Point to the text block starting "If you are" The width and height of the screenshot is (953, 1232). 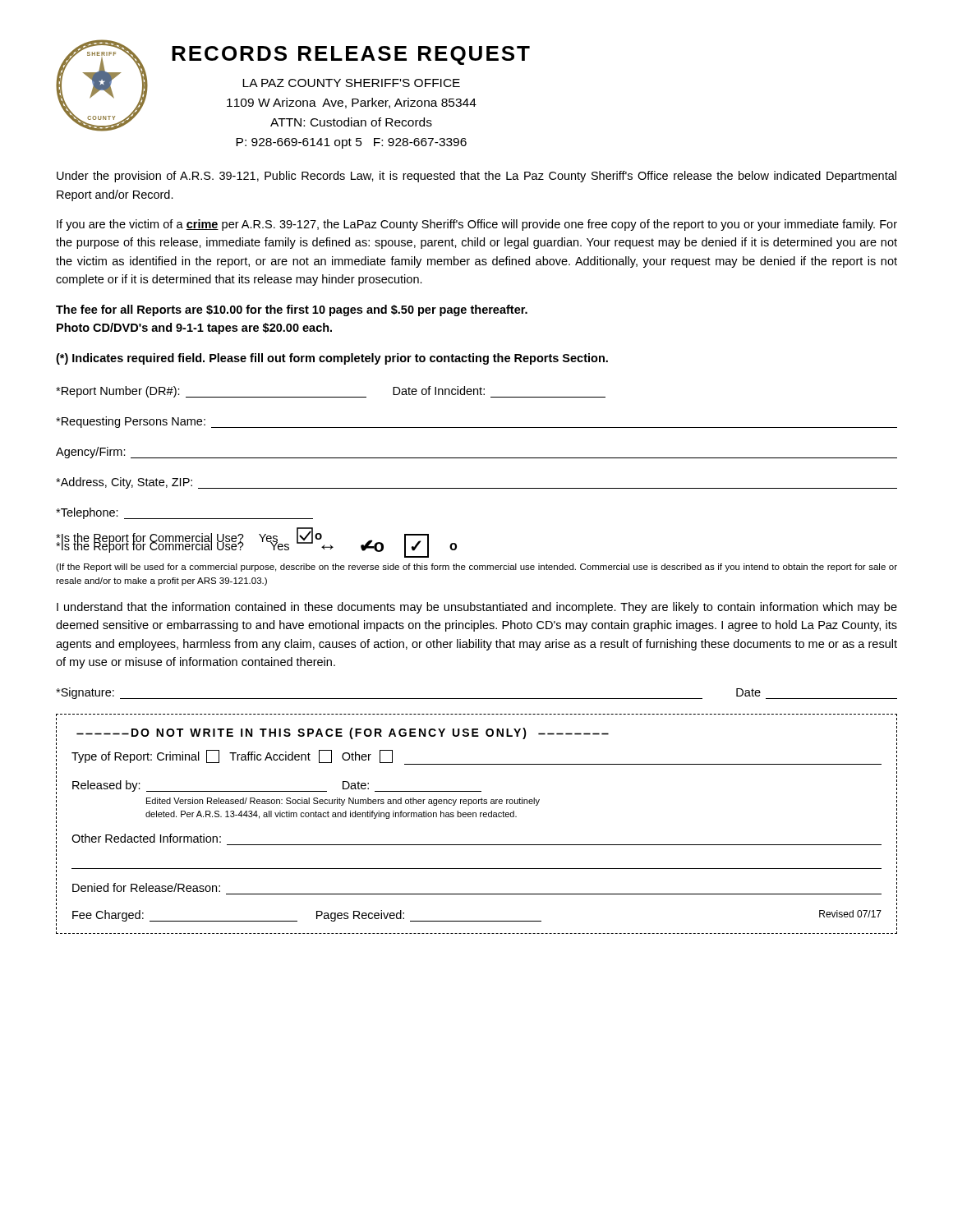pyautogui.click(x=476, y=252)
